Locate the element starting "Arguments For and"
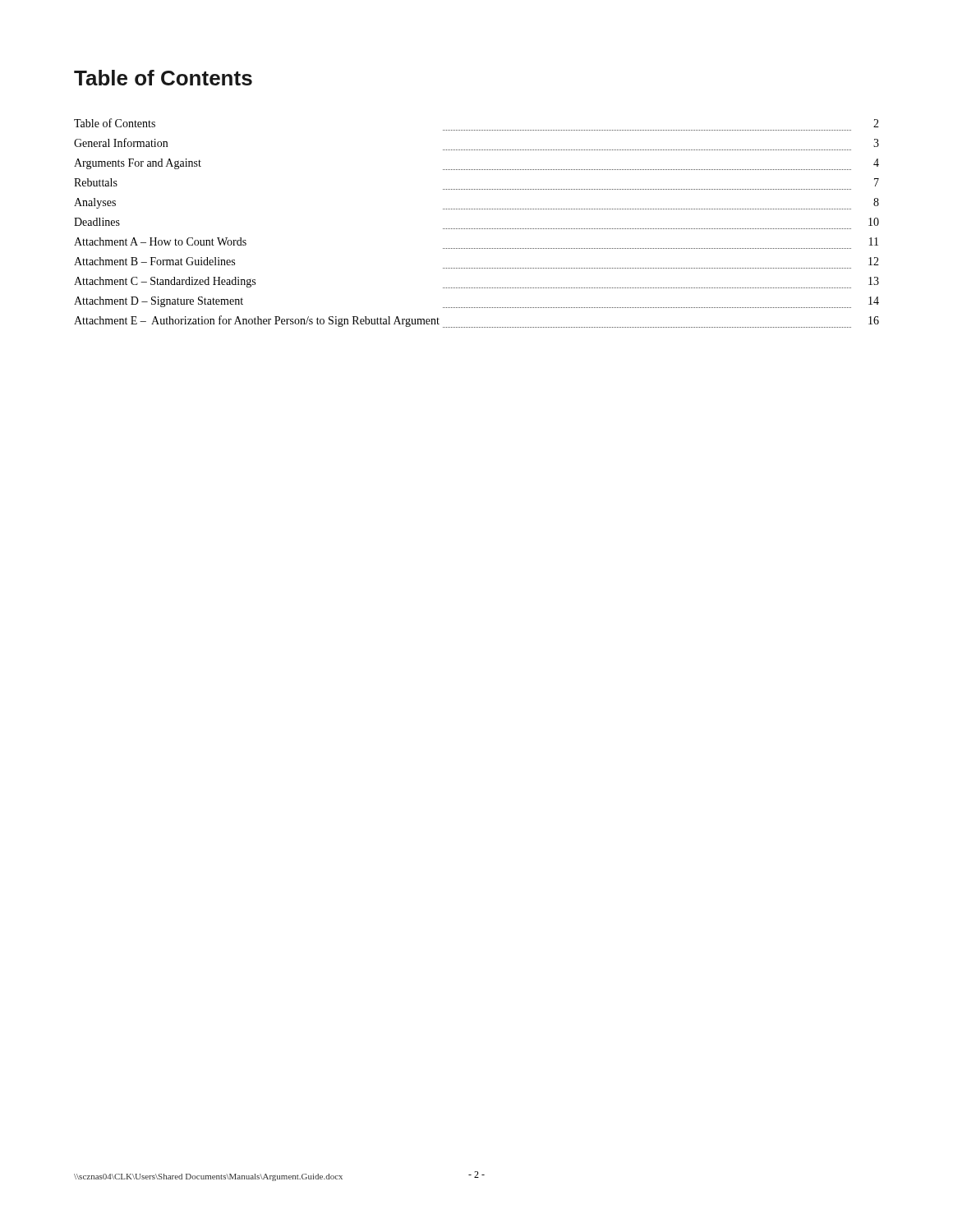 point(476,163)
